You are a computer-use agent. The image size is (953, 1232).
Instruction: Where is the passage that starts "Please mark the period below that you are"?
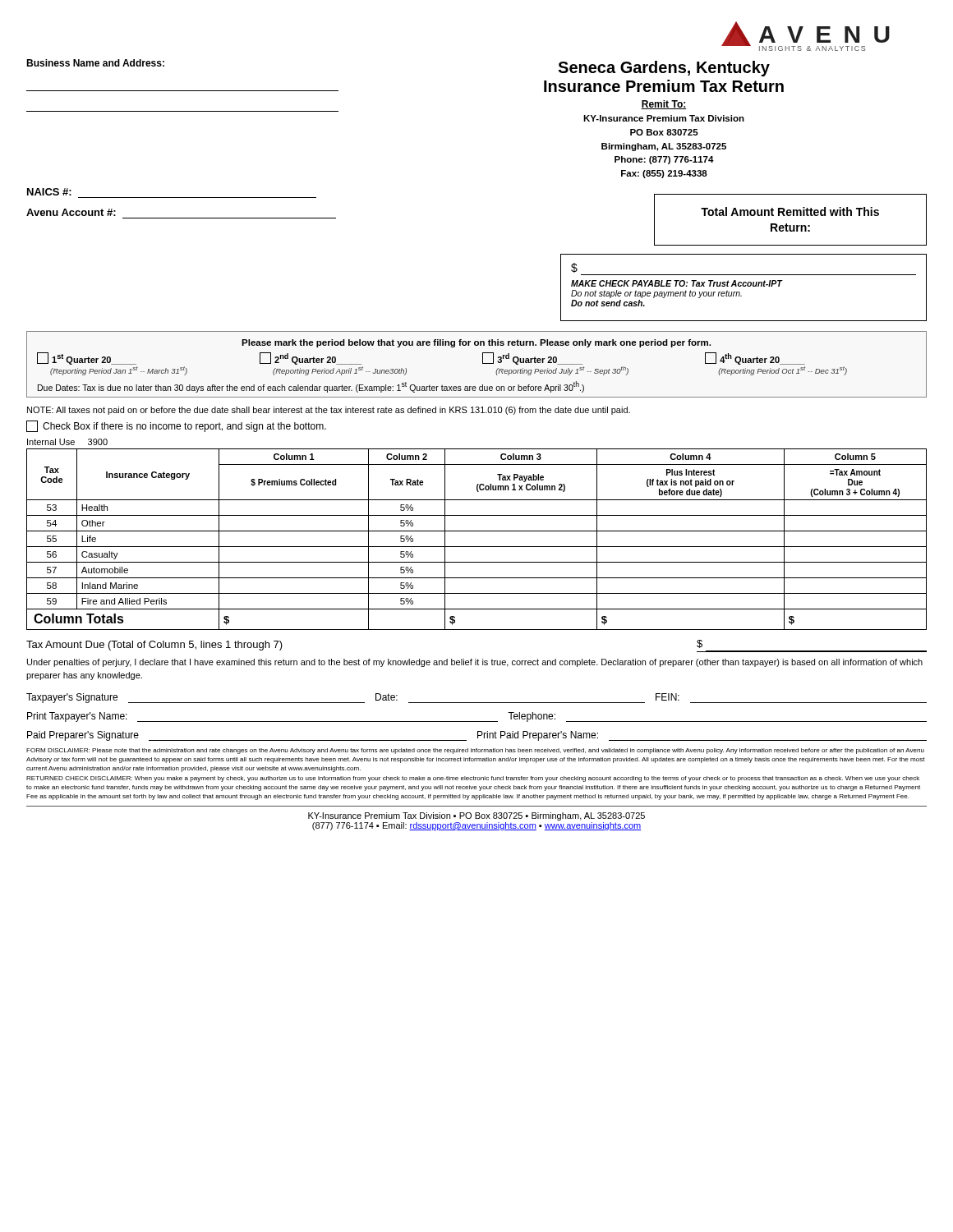tap(476, 365)
